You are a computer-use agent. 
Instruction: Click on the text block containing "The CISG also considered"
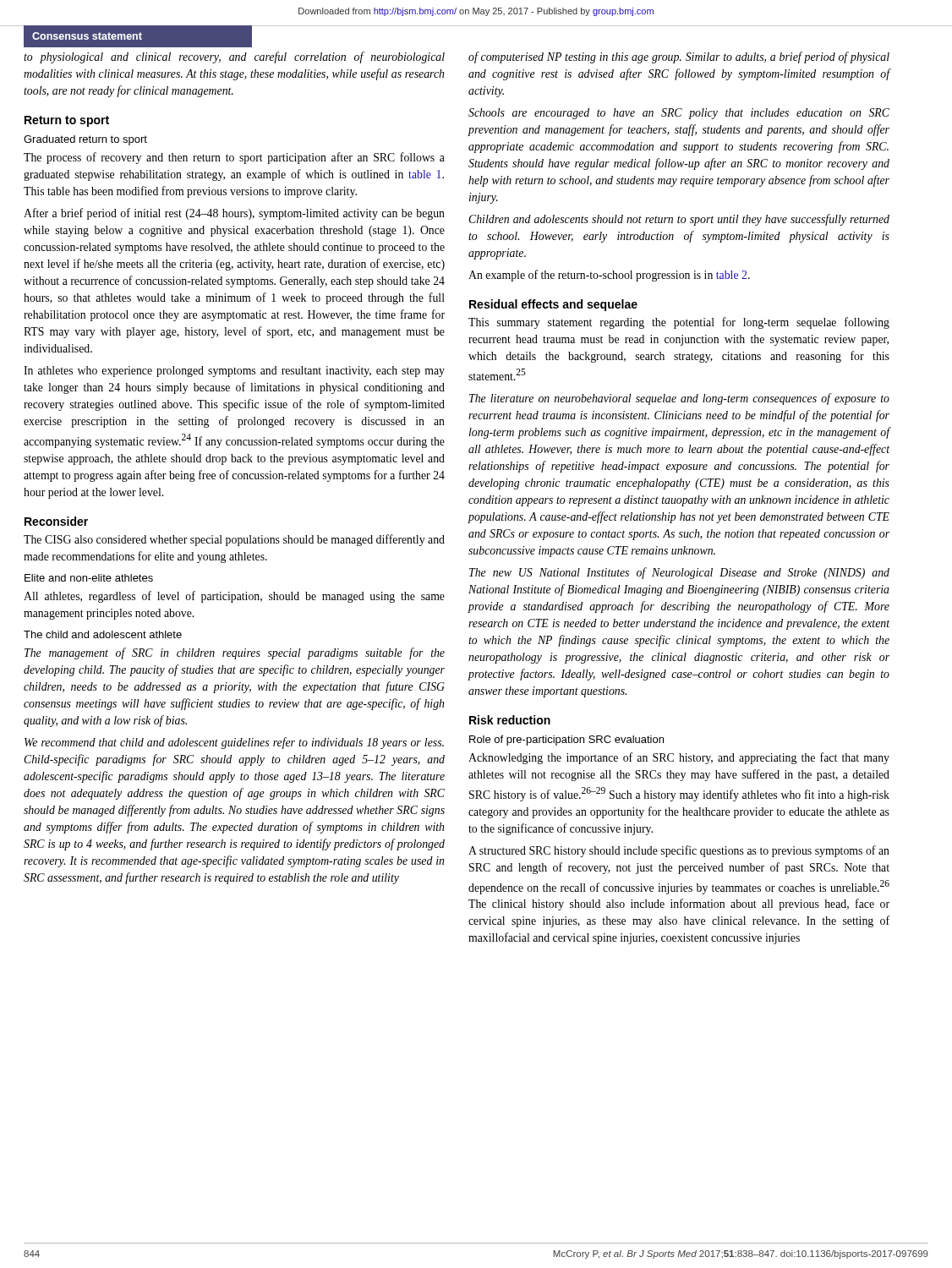point(234,549)
